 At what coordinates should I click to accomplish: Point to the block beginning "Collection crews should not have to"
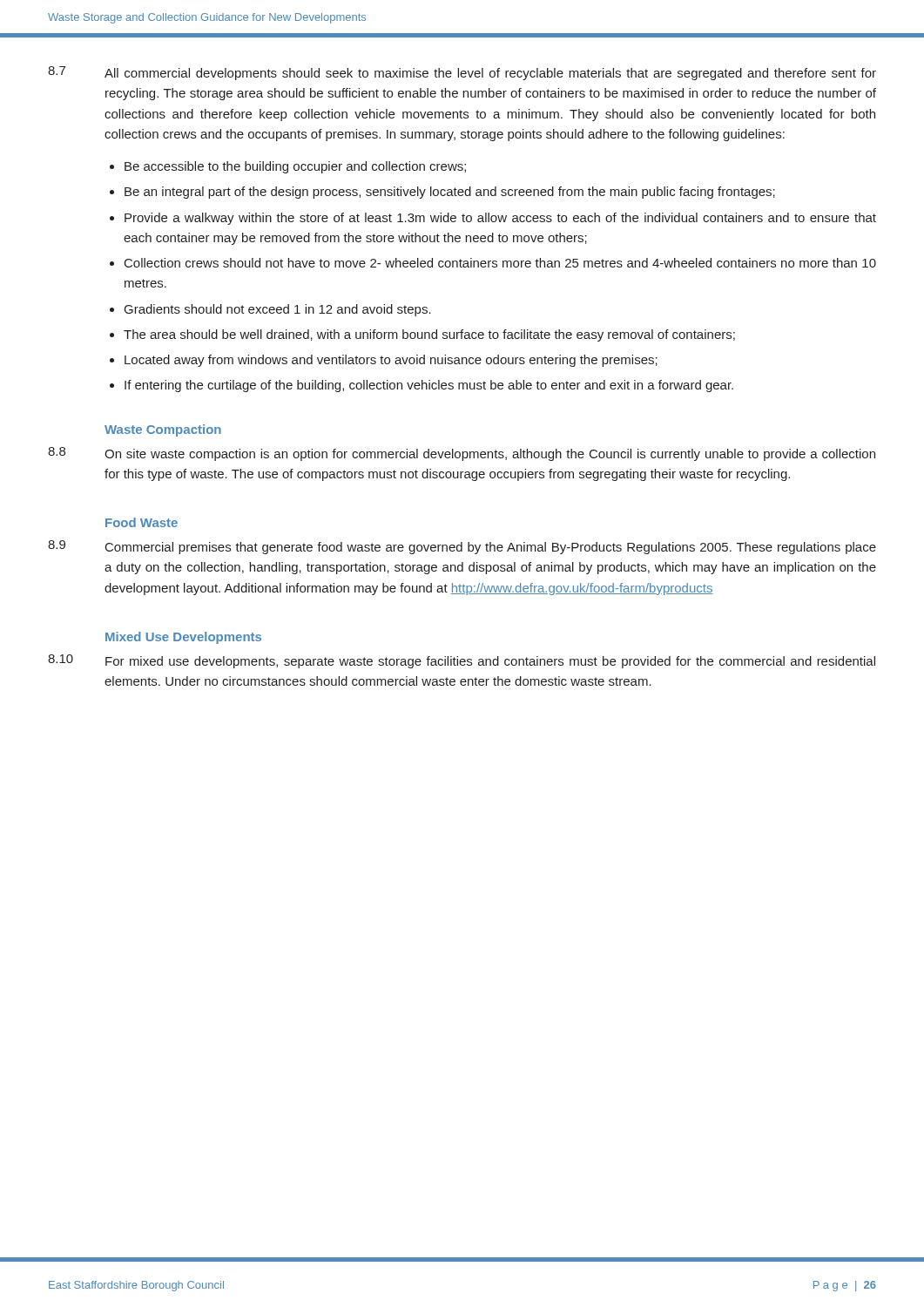coord(500,273)
